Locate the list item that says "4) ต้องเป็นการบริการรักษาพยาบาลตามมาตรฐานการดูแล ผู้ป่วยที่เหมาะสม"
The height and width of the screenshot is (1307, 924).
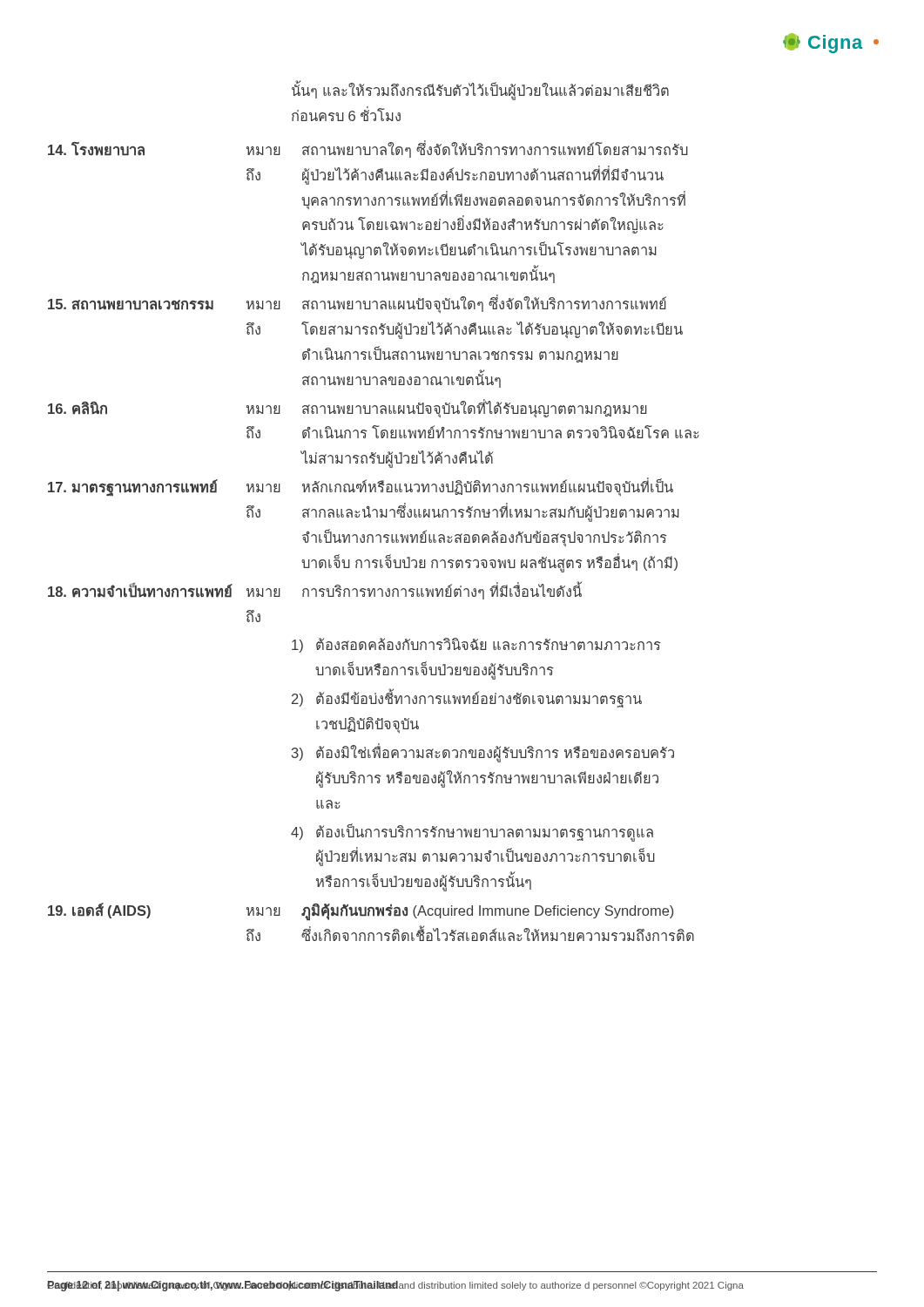click(x=473, y=857)
